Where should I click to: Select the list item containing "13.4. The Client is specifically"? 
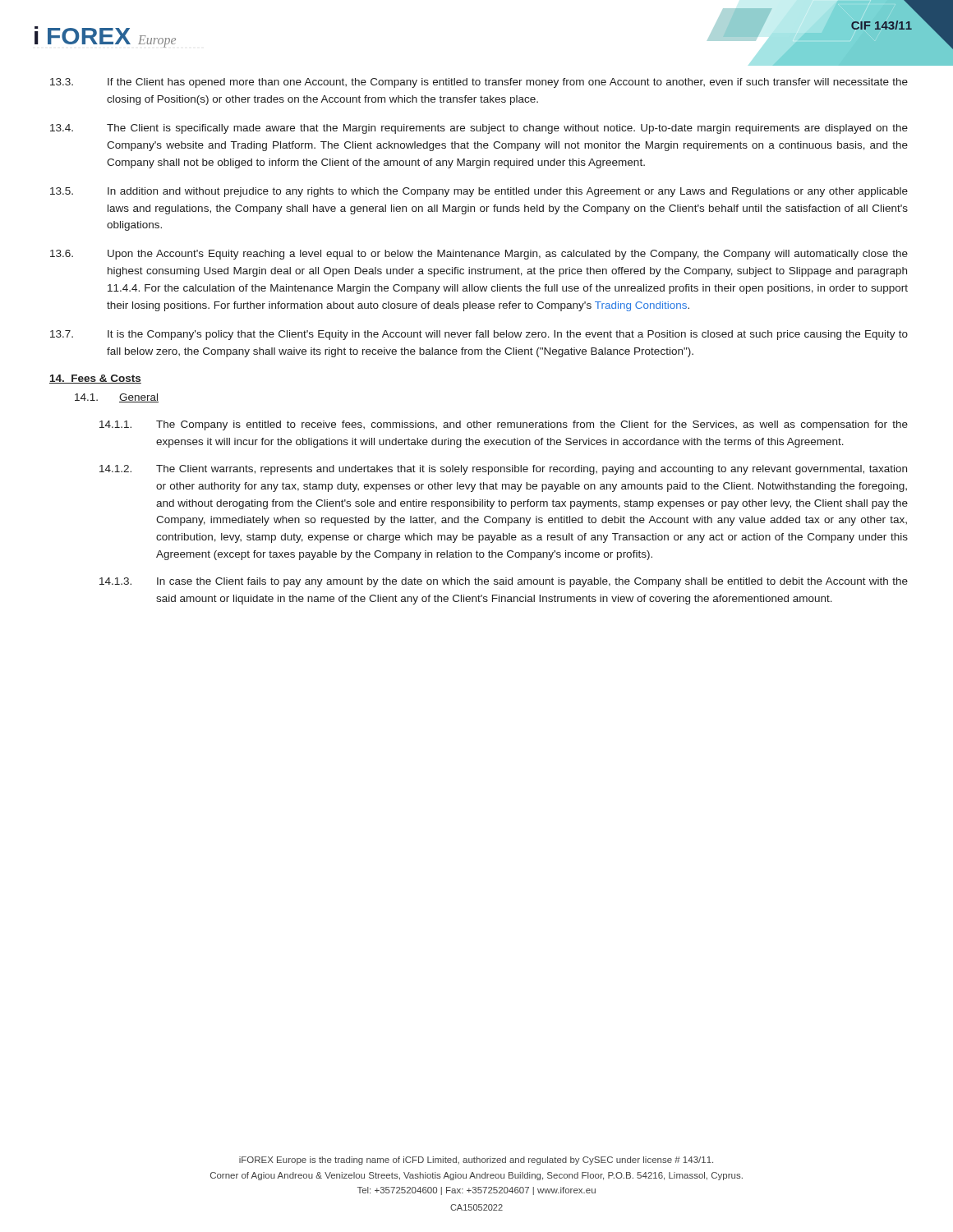(x=479, y=146)
